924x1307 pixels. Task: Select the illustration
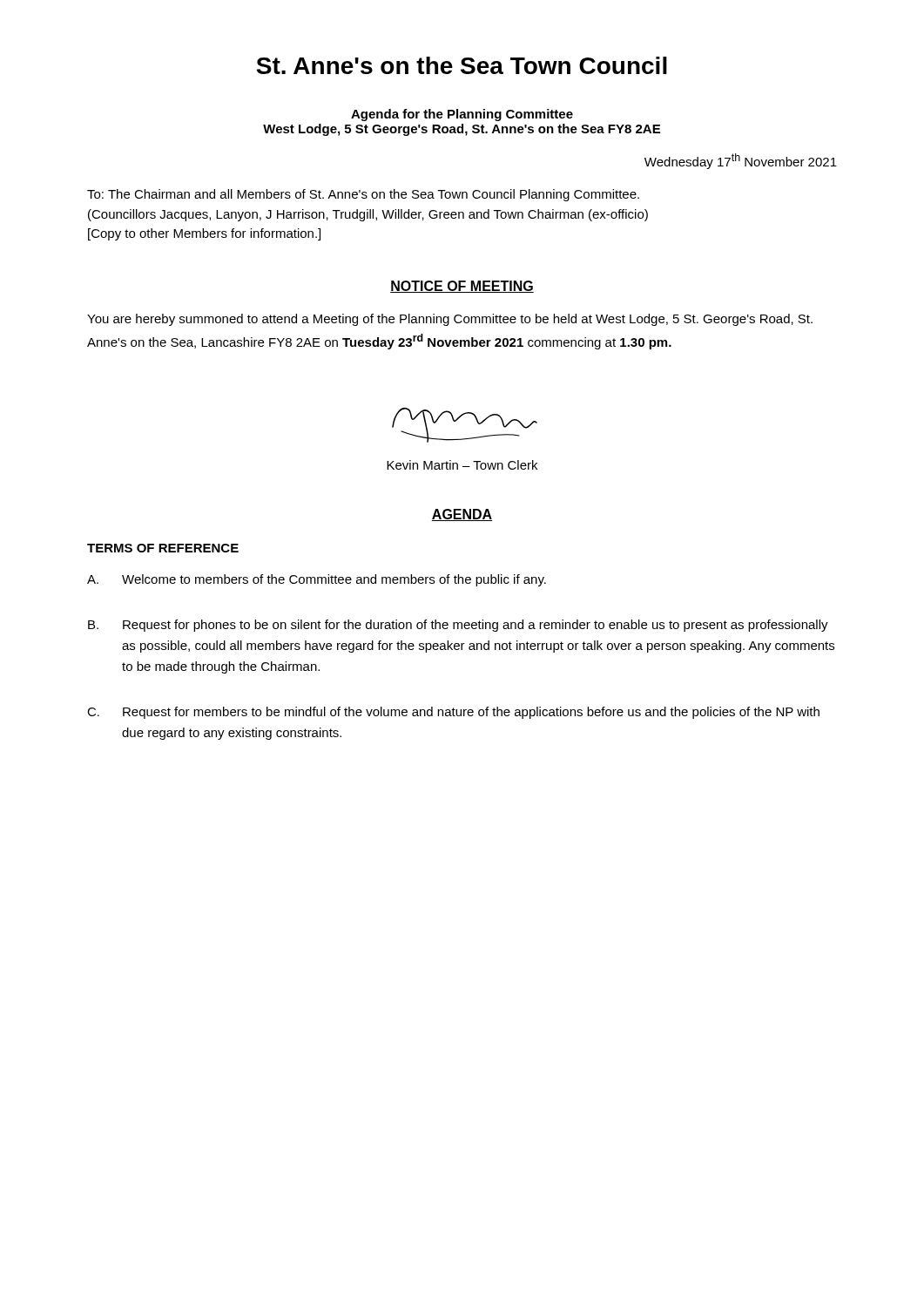pos(462,413)
